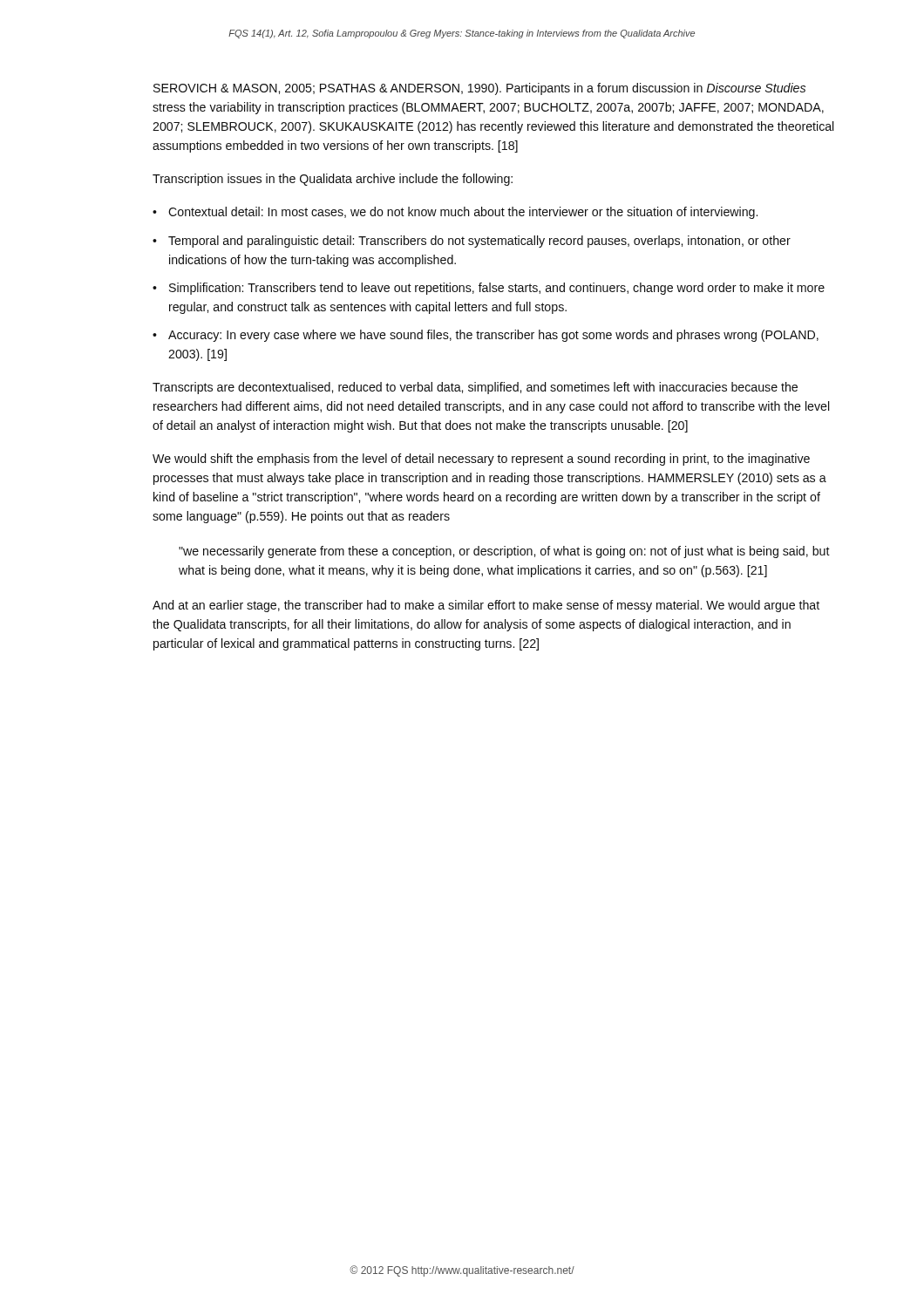Click on the text starting "• Simplification: Transcribers tend to leave"
The height and width of the screenshot is (1308, 924).
(x=495, y=297)
